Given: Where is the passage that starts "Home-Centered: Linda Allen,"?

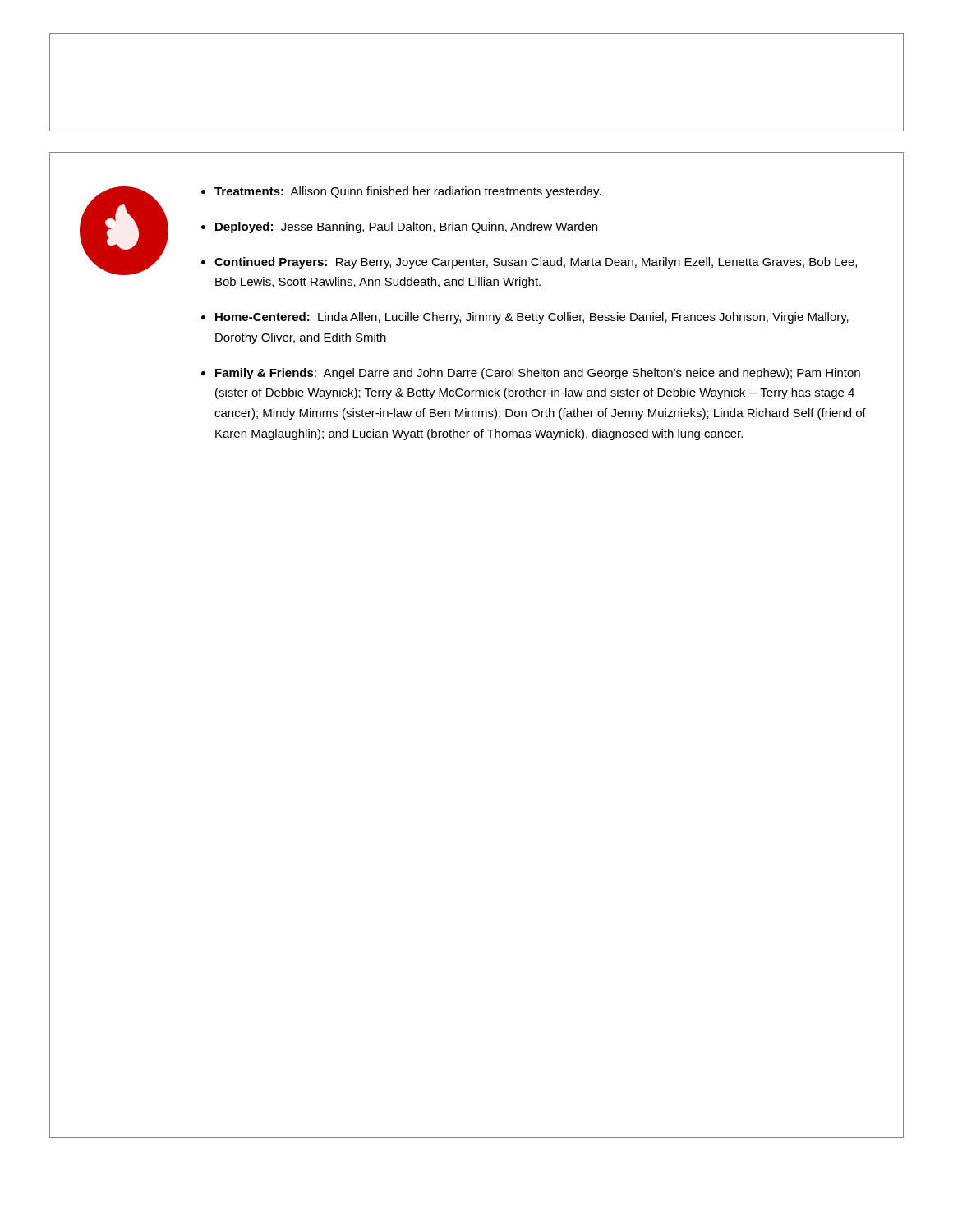Looking at the screenshot, I should click(532, 327).
